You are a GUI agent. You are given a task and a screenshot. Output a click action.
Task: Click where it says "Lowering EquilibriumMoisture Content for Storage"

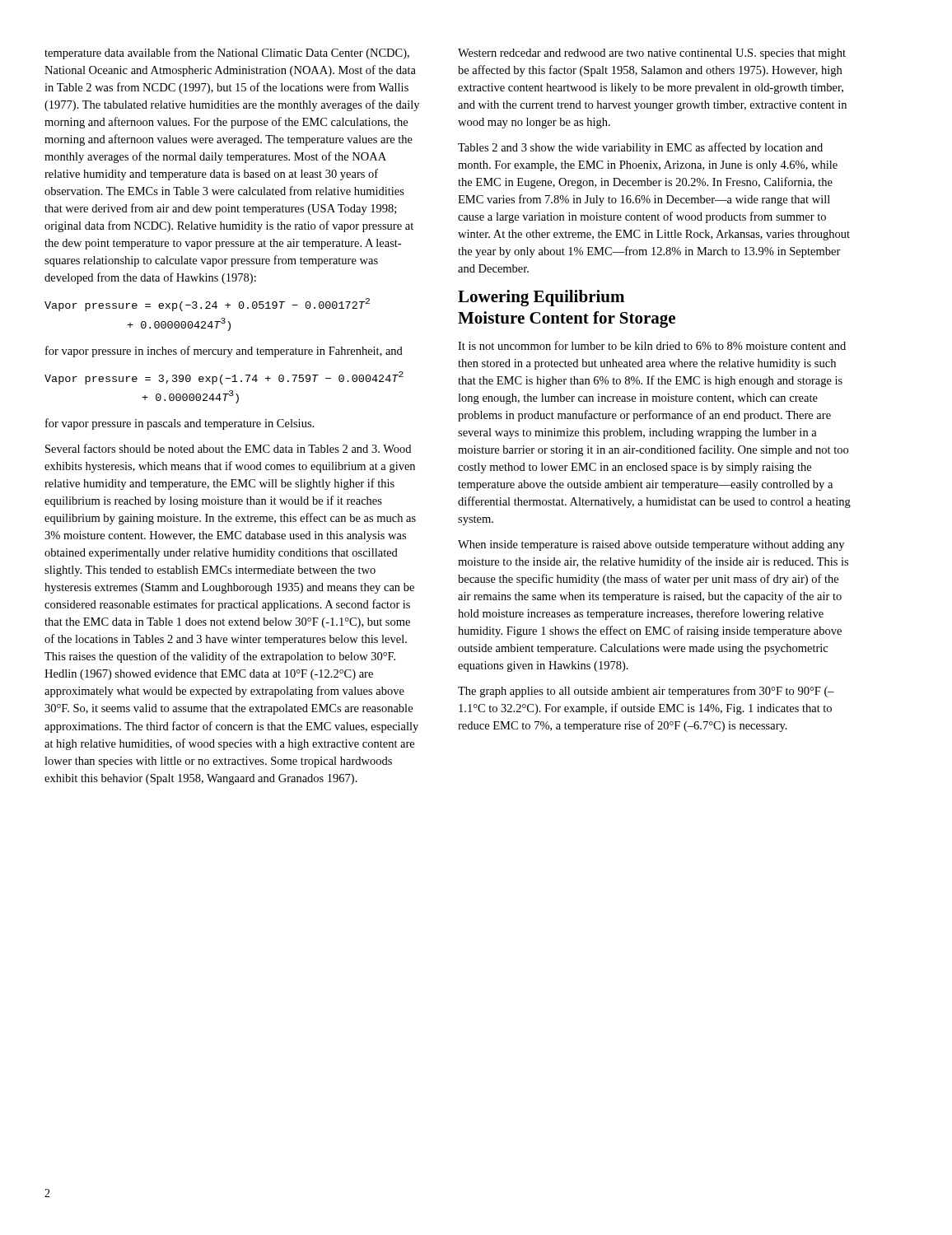click(x=655, y=308)
